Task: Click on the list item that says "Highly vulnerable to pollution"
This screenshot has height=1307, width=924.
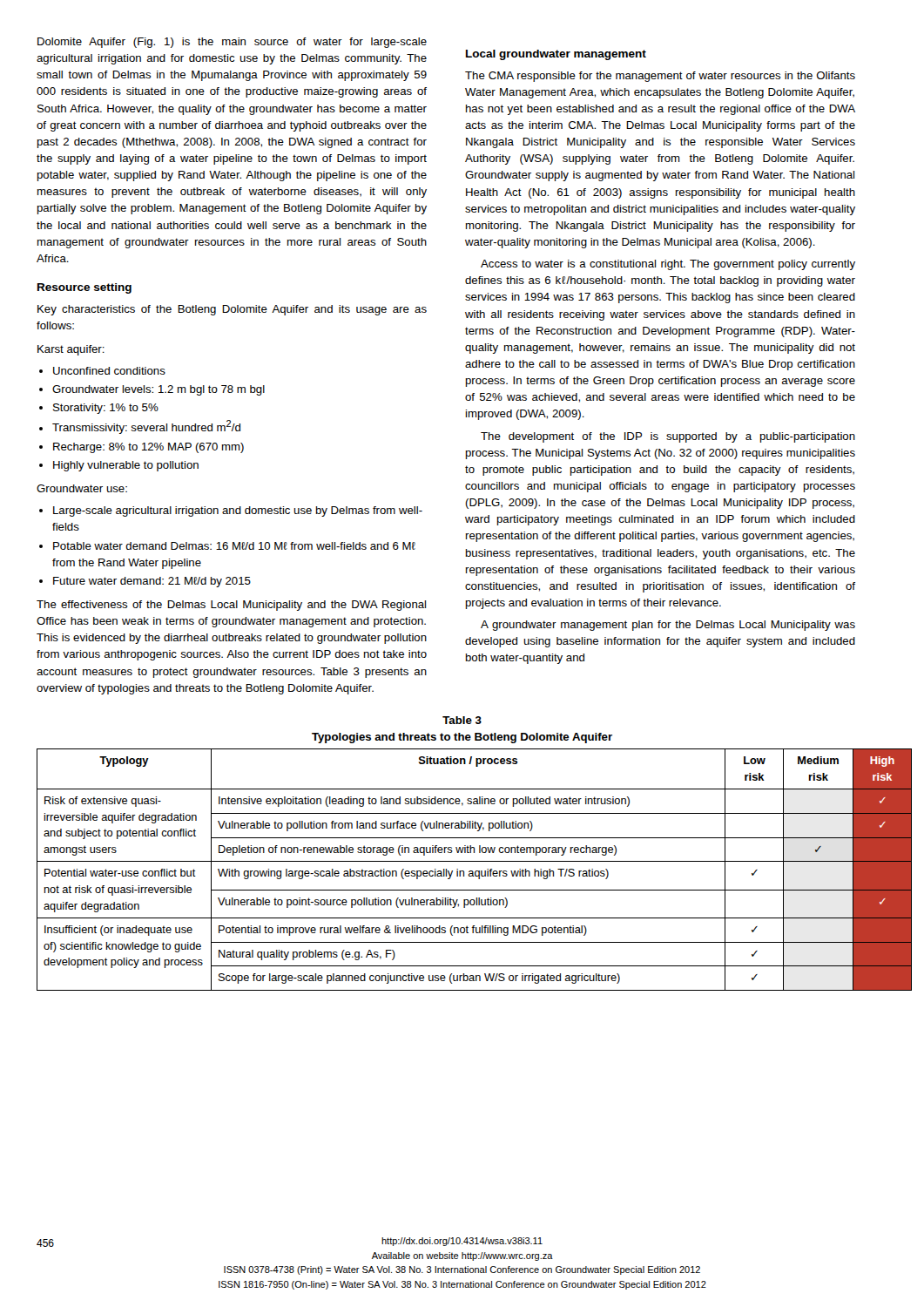Action: [x=126, y=465]
